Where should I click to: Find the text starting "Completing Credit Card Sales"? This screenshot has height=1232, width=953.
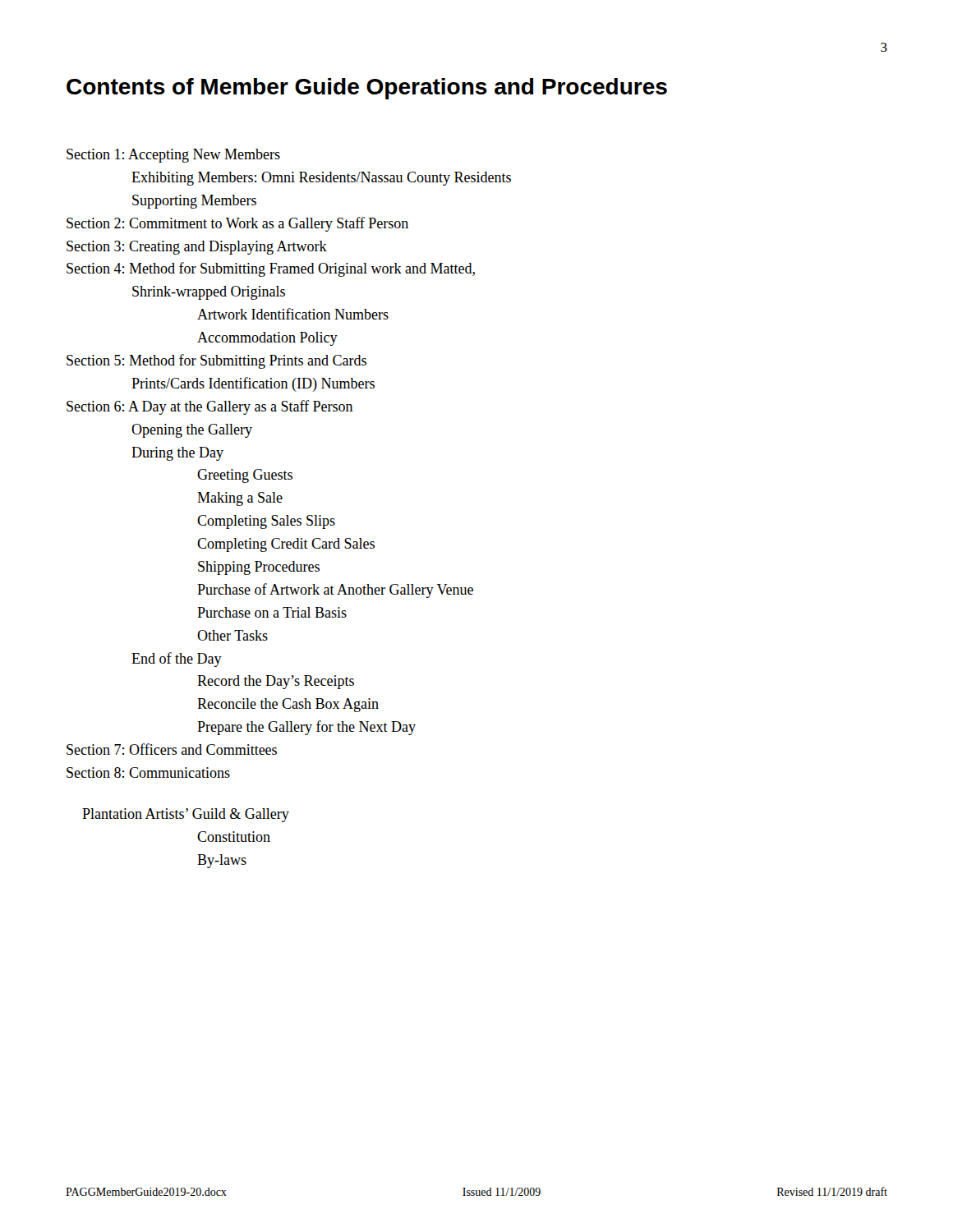point(286,544)
